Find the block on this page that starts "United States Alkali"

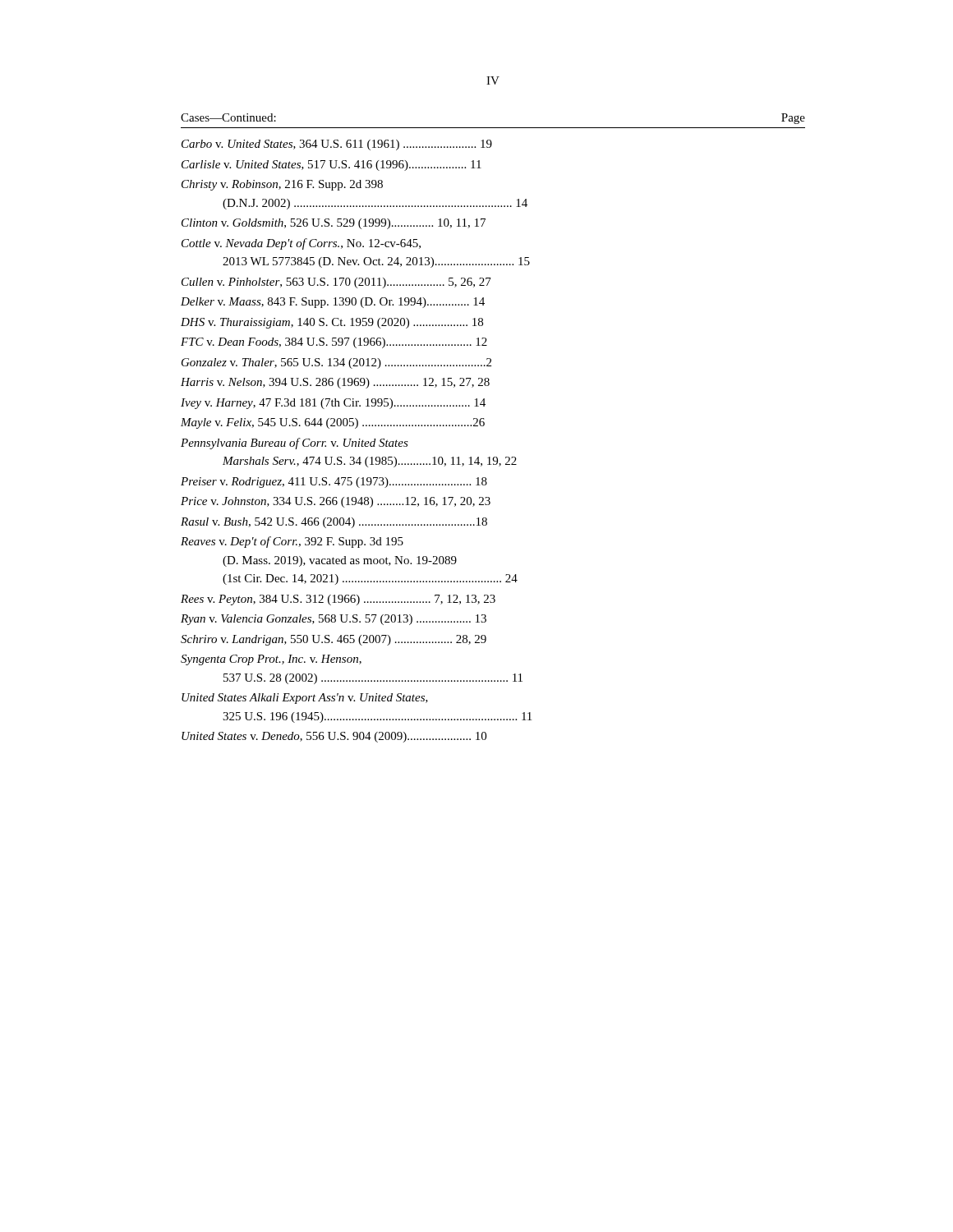(x=357, y=707)
